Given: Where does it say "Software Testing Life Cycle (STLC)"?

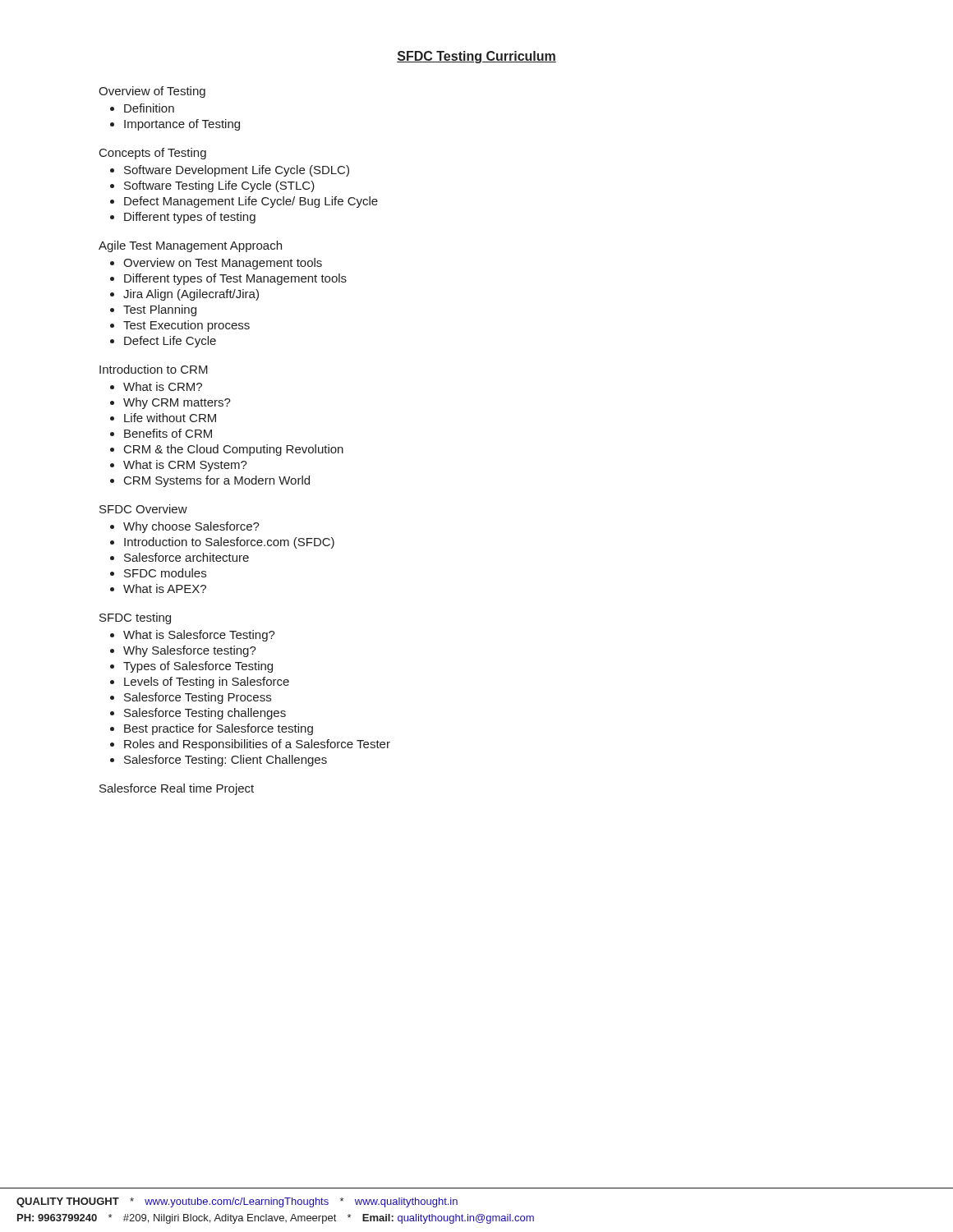Looking at the screenshot, I should click(219, 186).
